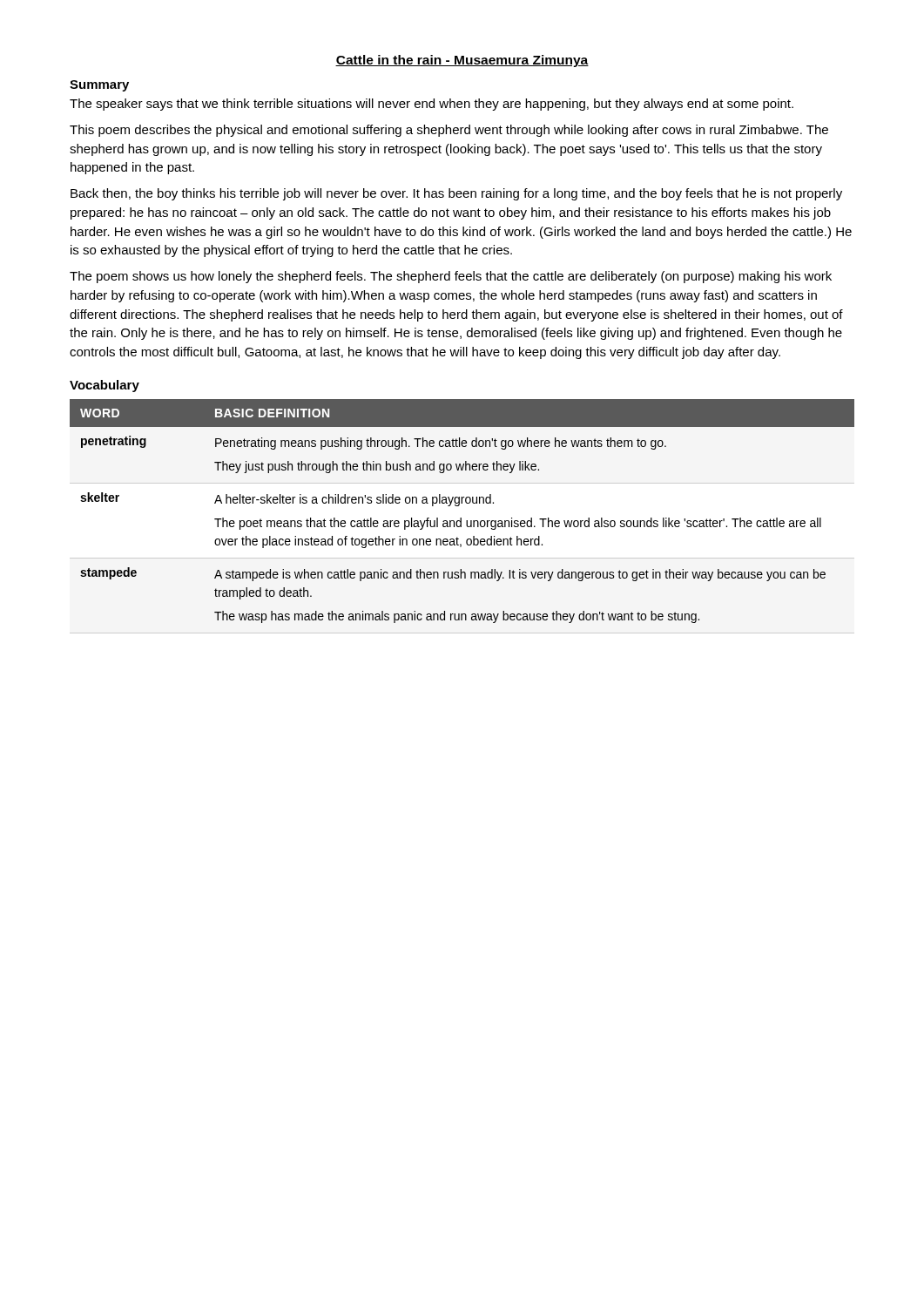This screenshot has width=924, height=1307.
Task: Click on the table containing "A stampede is"
Action: pos(462,516)
